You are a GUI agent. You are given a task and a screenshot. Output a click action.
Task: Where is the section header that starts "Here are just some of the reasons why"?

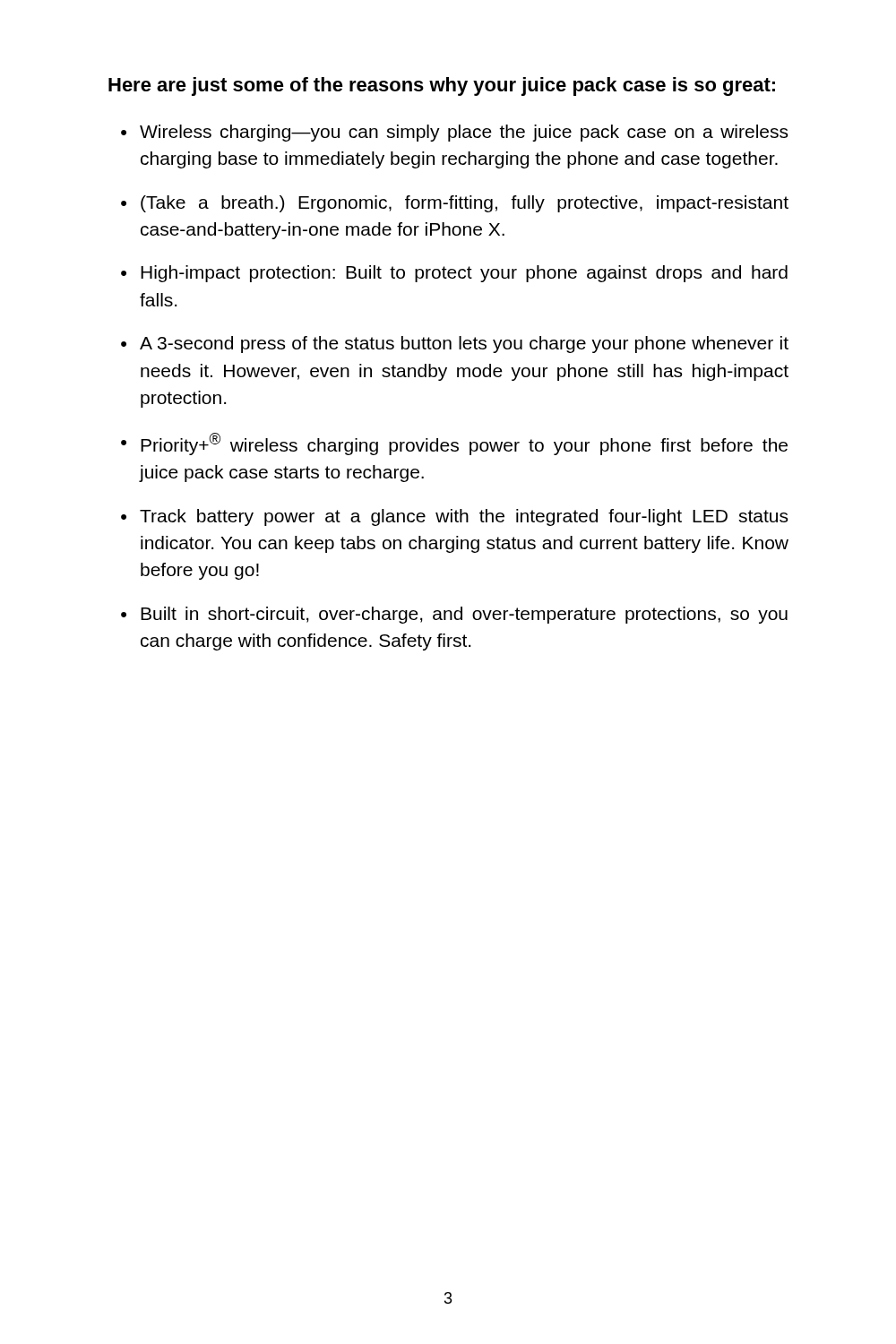click(x=442, y=85)
